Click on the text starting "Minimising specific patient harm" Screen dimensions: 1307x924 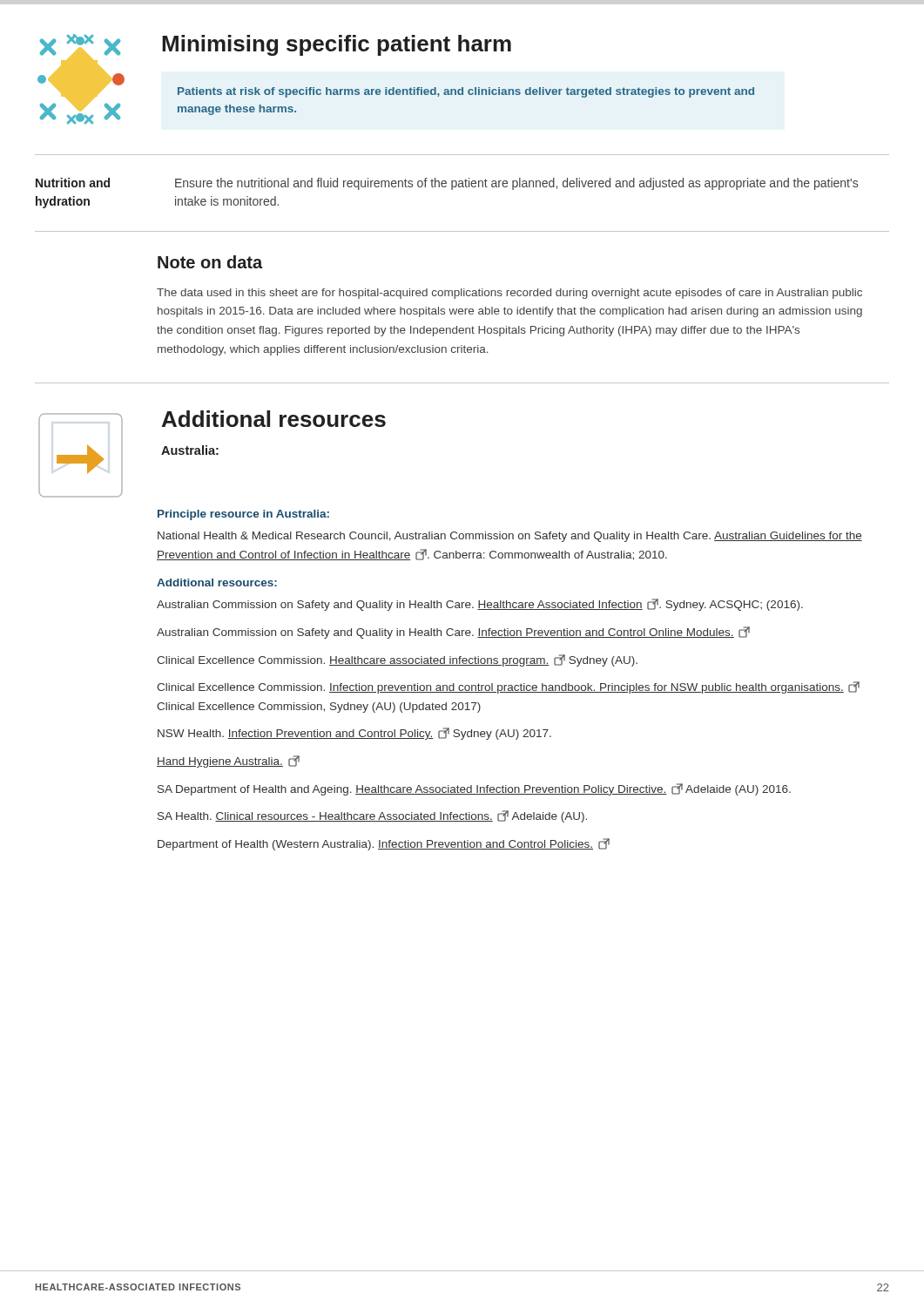(337, 44)
